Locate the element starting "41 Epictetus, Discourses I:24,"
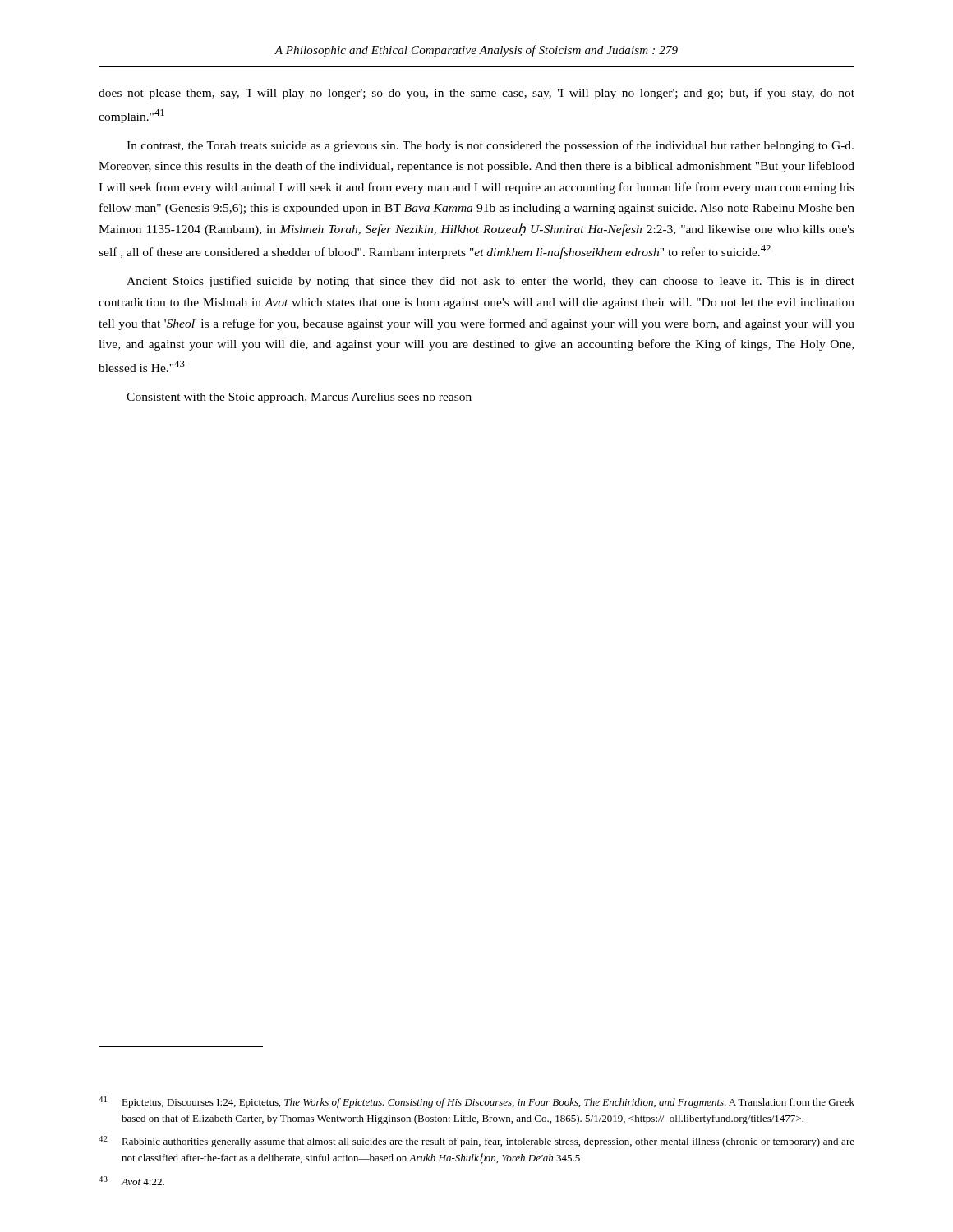The image size is (953, 1232). [476, 1111]
